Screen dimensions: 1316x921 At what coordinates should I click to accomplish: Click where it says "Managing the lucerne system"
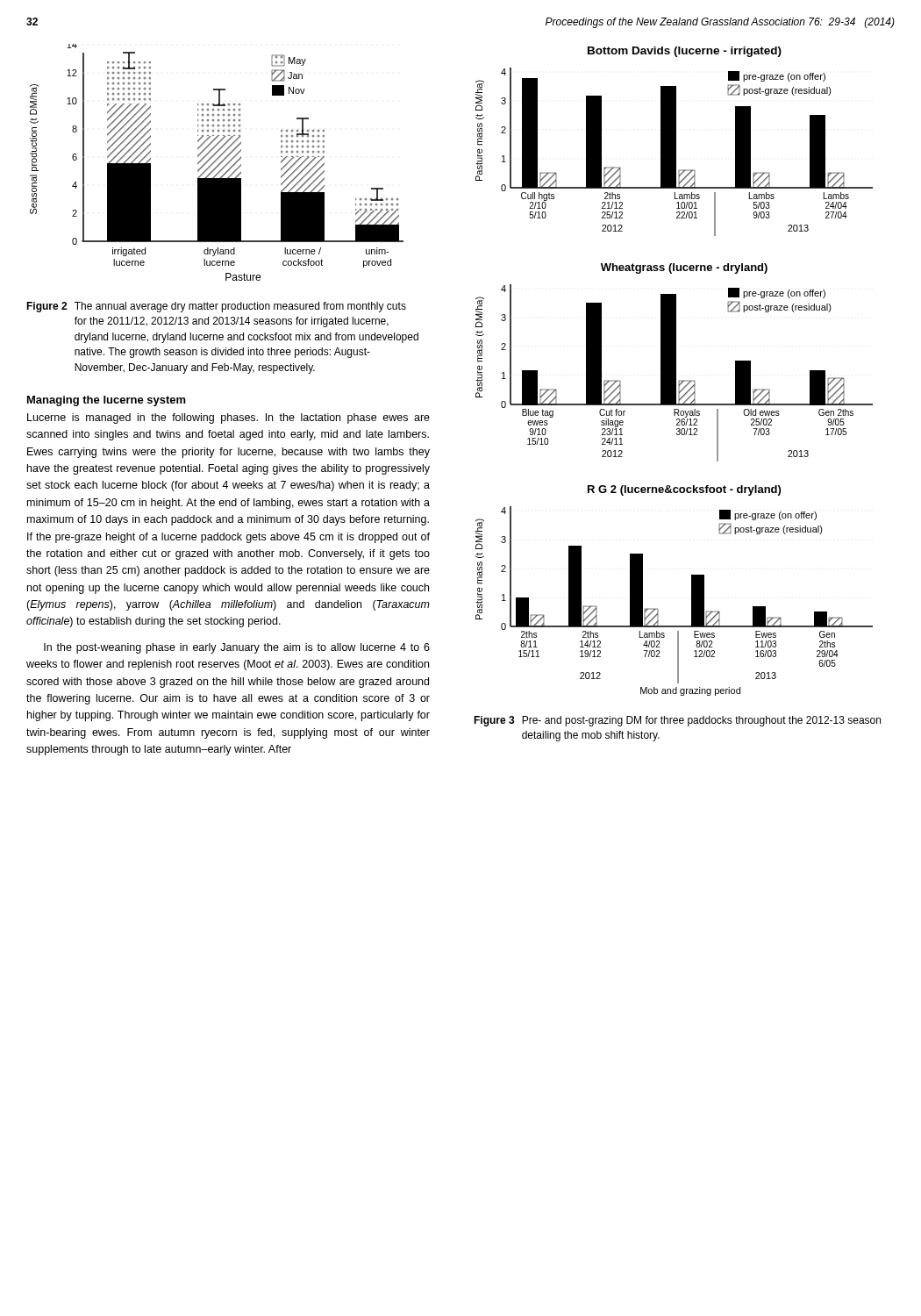point(106,400)
